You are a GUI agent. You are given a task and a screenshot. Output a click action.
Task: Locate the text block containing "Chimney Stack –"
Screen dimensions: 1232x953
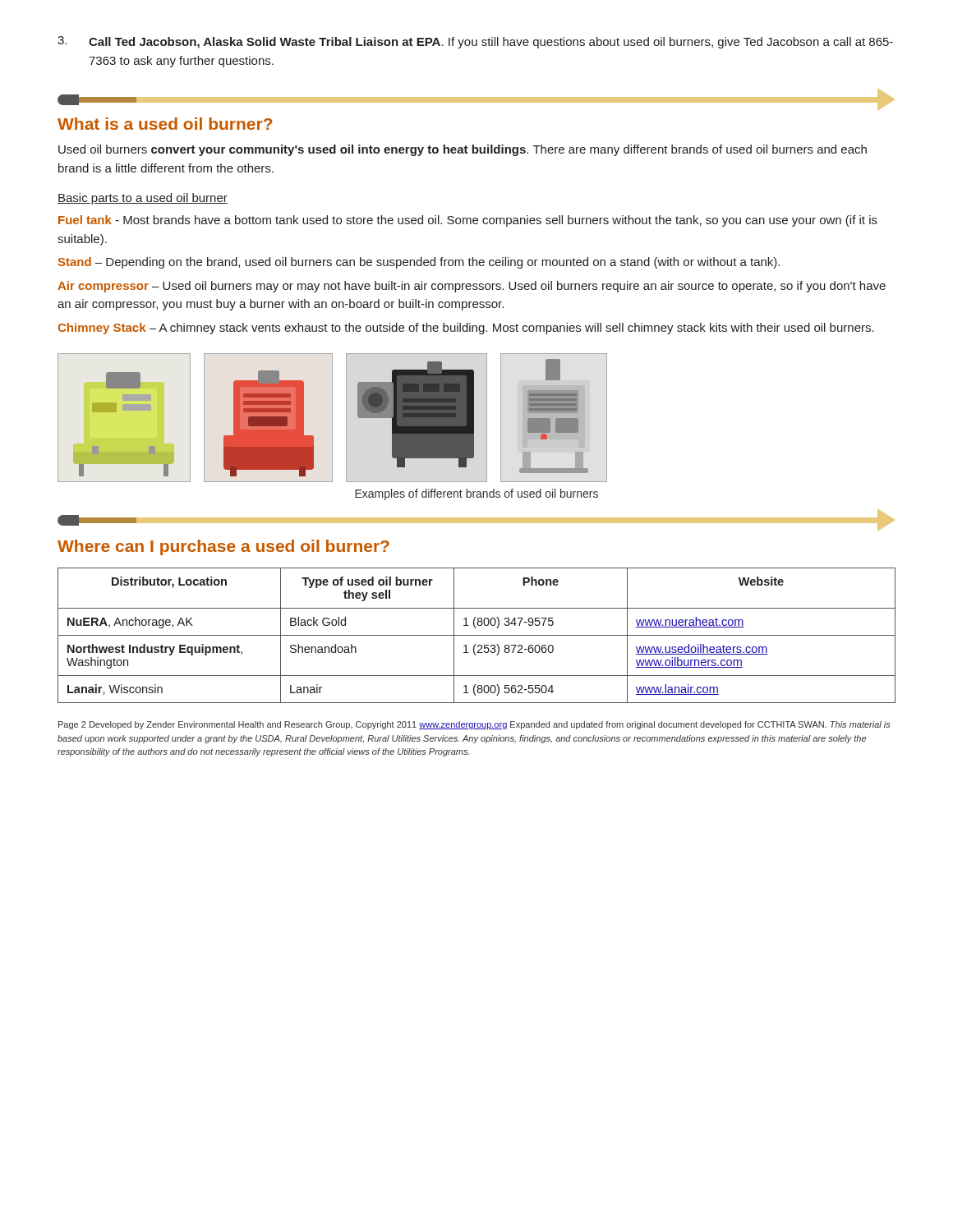click(x=466, y=327)
